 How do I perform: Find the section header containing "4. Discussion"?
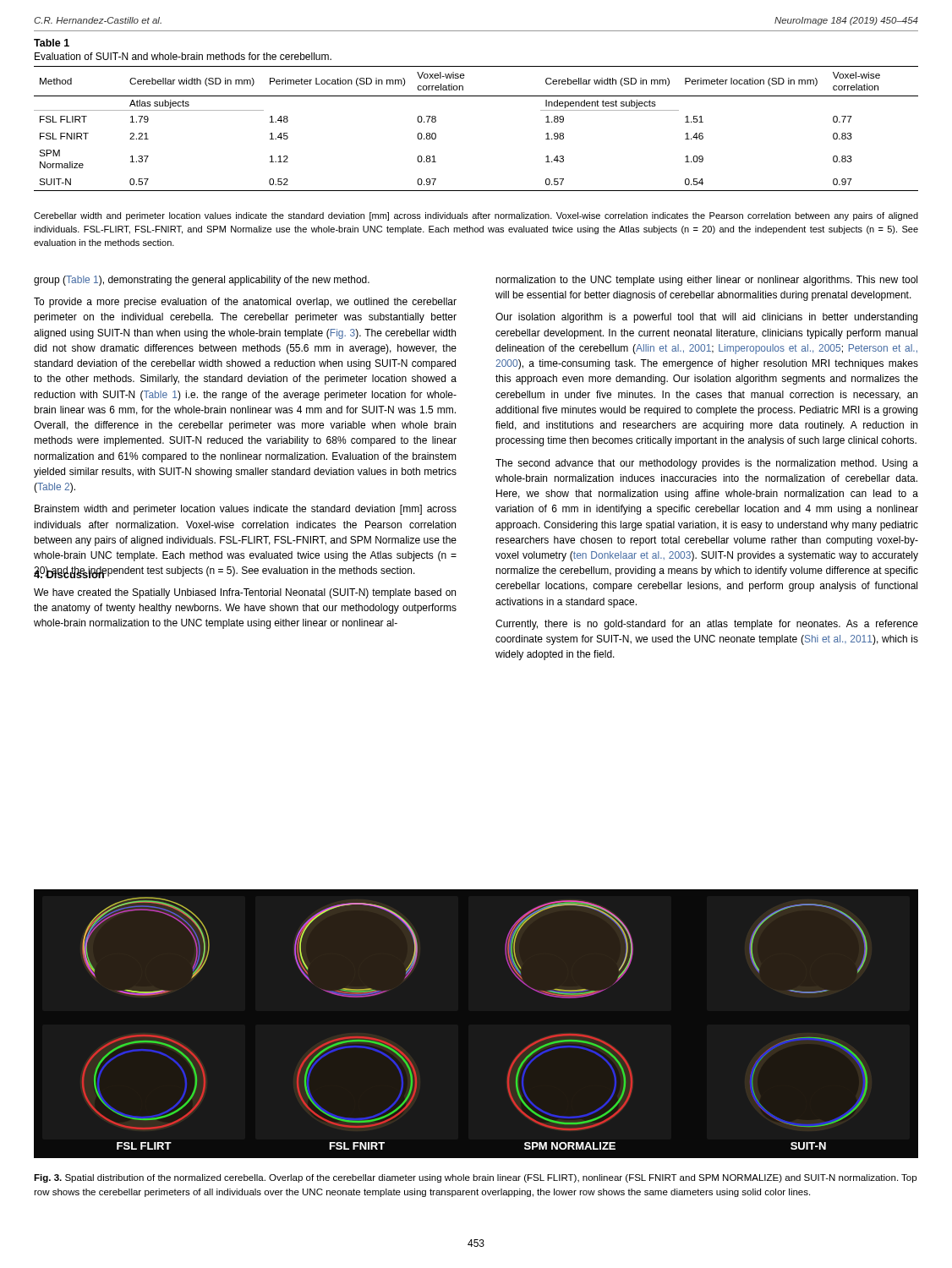tap(69, 574)
